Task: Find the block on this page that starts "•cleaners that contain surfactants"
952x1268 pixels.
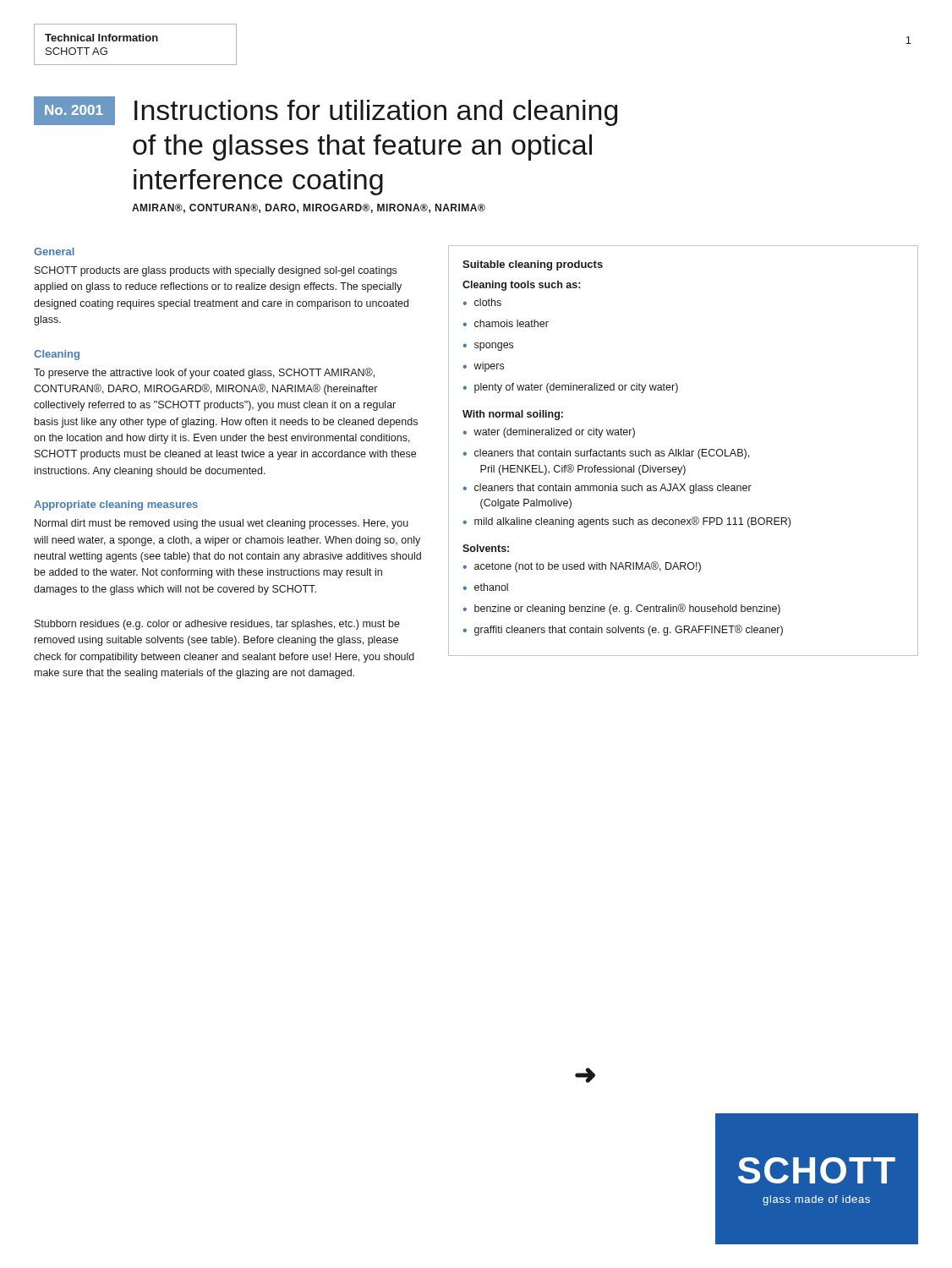Action: tap(606, 461)
